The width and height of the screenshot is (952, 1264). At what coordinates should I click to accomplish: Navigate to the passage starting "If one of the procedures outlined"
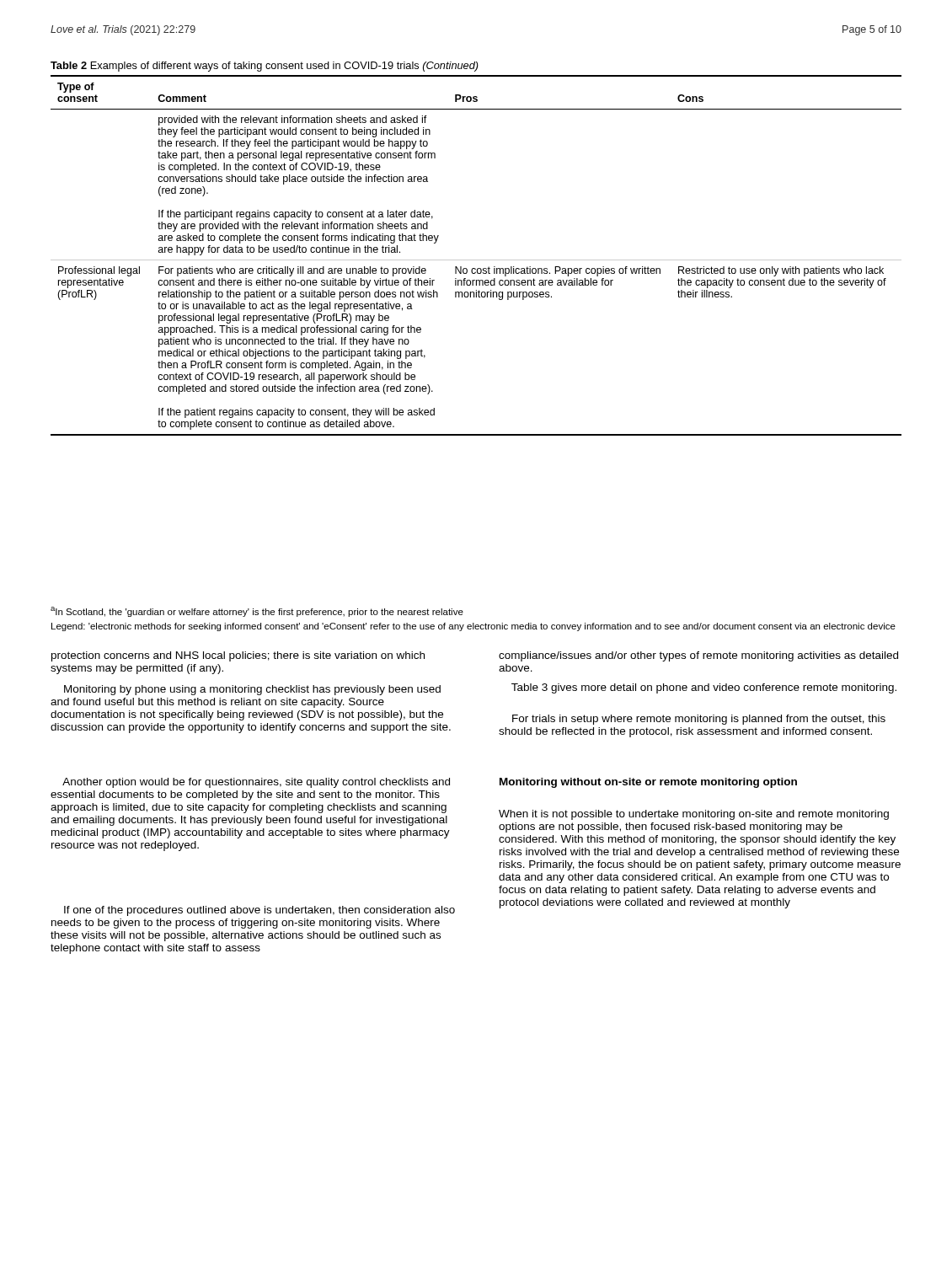pos(253,929)
